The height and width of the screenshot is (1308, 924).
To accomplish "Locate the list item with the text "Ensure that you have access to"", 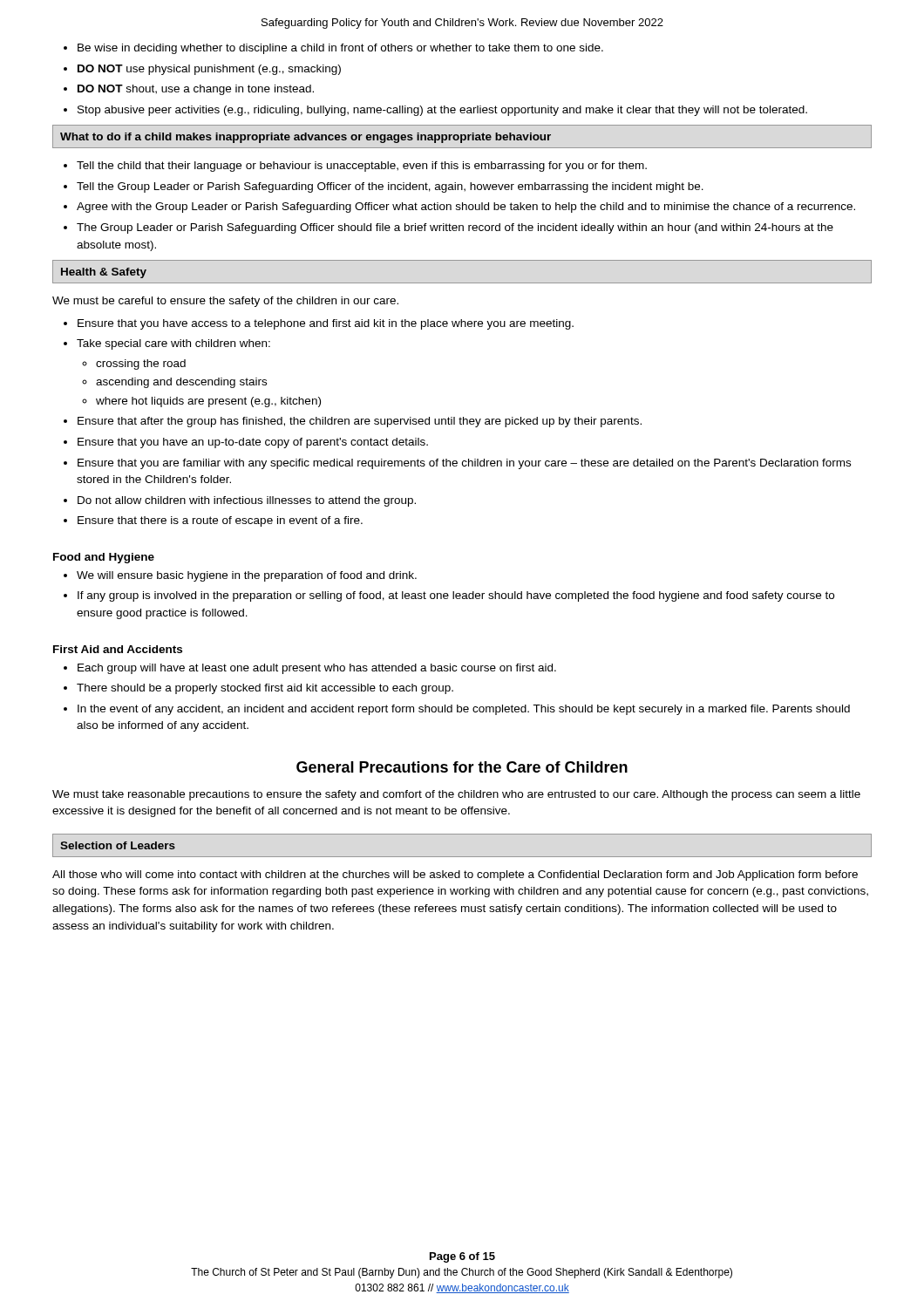I will pyautogui.click(x=326, y=323).
